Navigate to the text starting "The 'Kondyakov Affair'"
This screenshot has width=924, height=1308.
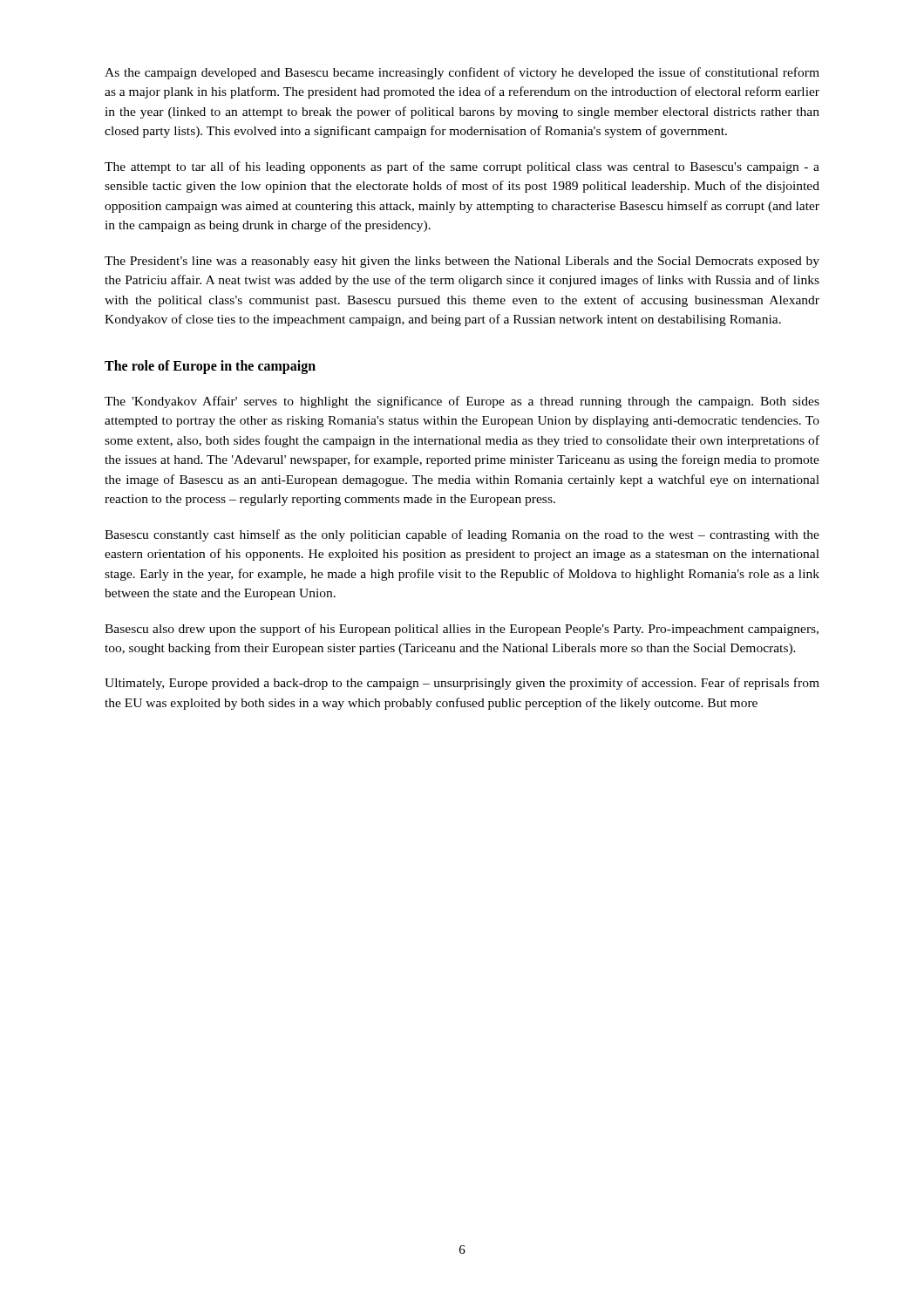462,449
